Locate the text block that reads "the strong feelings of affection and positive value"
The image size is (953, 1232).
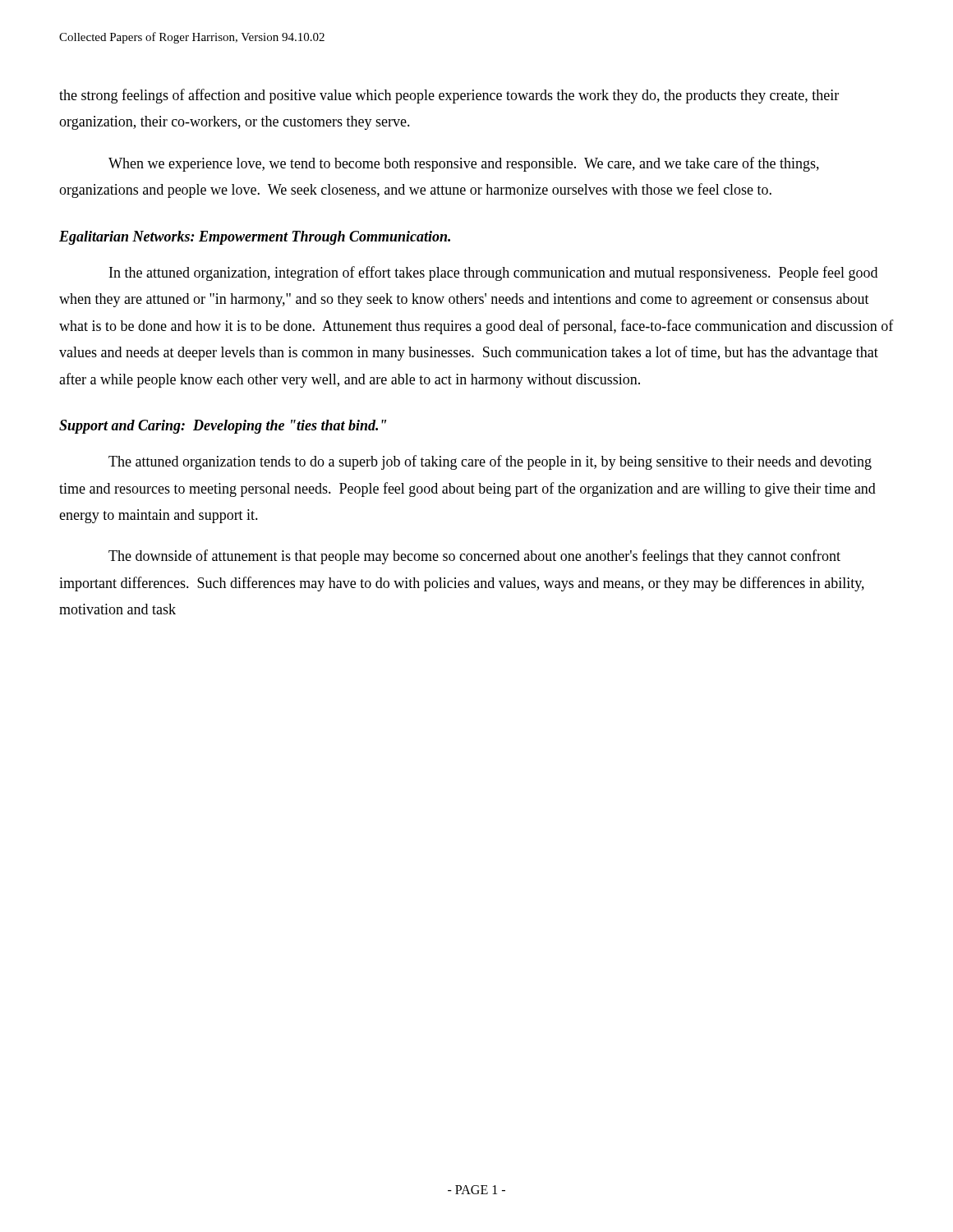click(x=476, y=109)
